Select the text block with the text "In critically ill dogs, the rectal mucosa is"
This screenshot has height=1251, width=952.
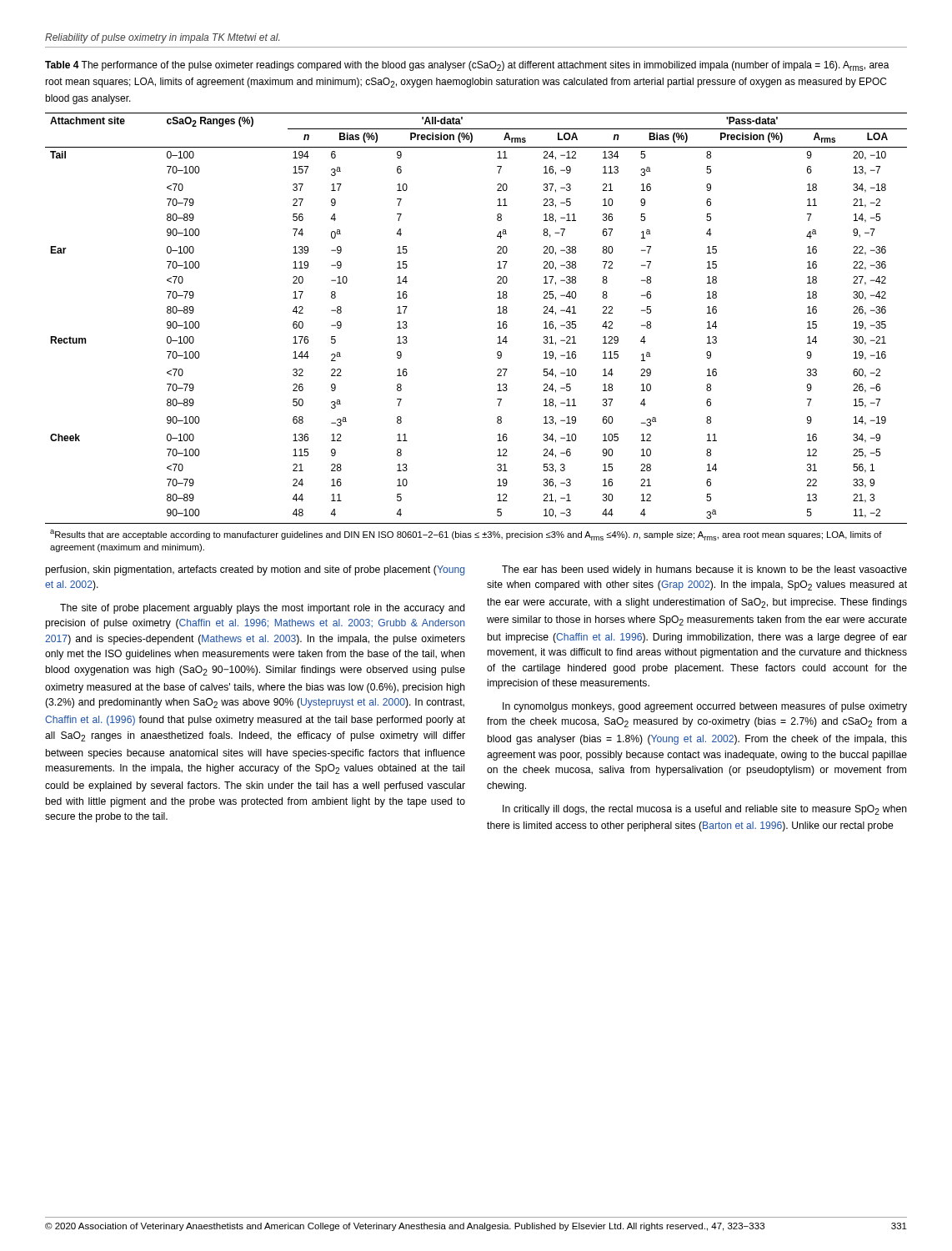pos(697,817)
